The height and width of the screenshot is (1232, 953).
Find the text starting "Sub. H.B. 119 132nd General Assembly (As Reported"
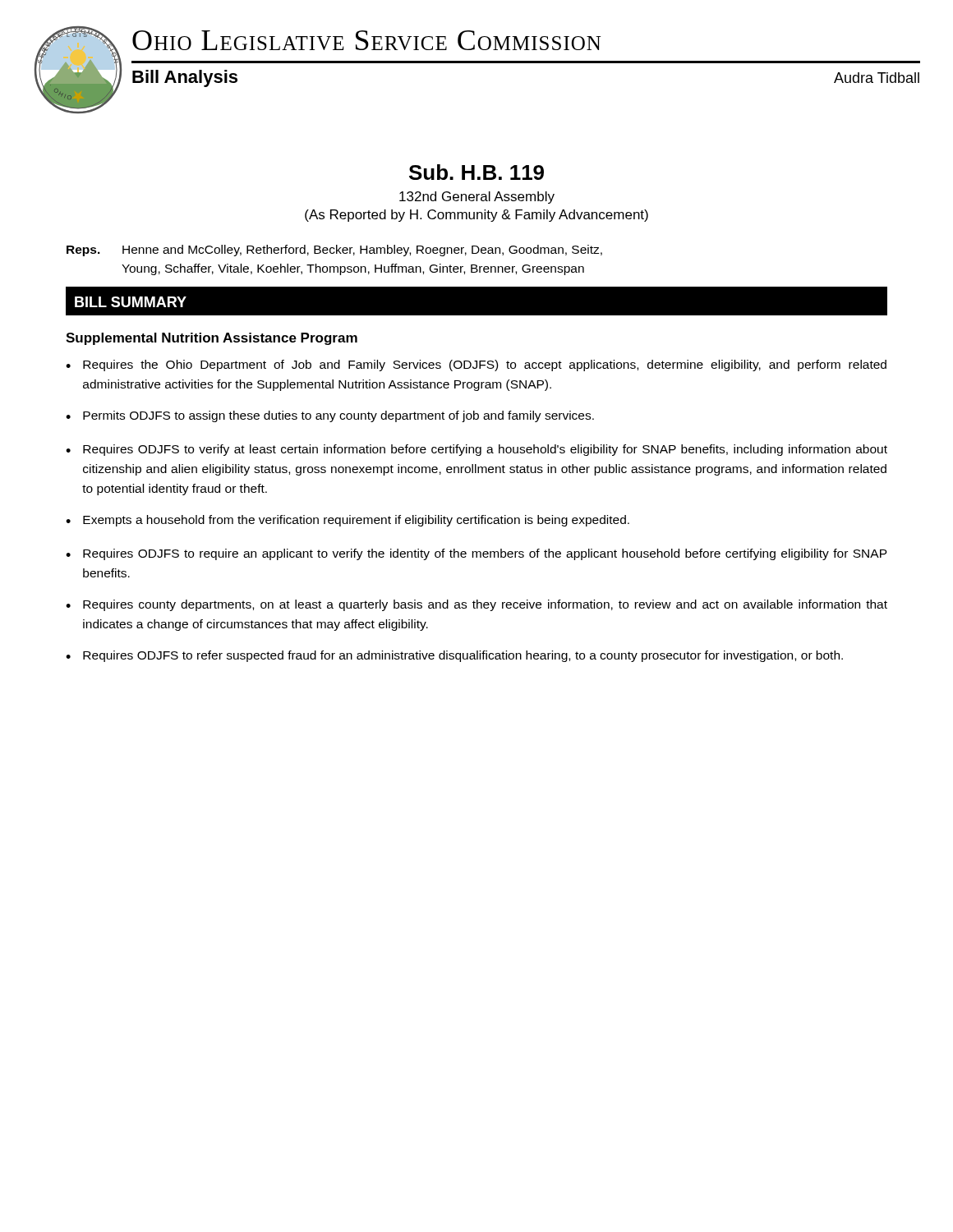click(476, 192)
